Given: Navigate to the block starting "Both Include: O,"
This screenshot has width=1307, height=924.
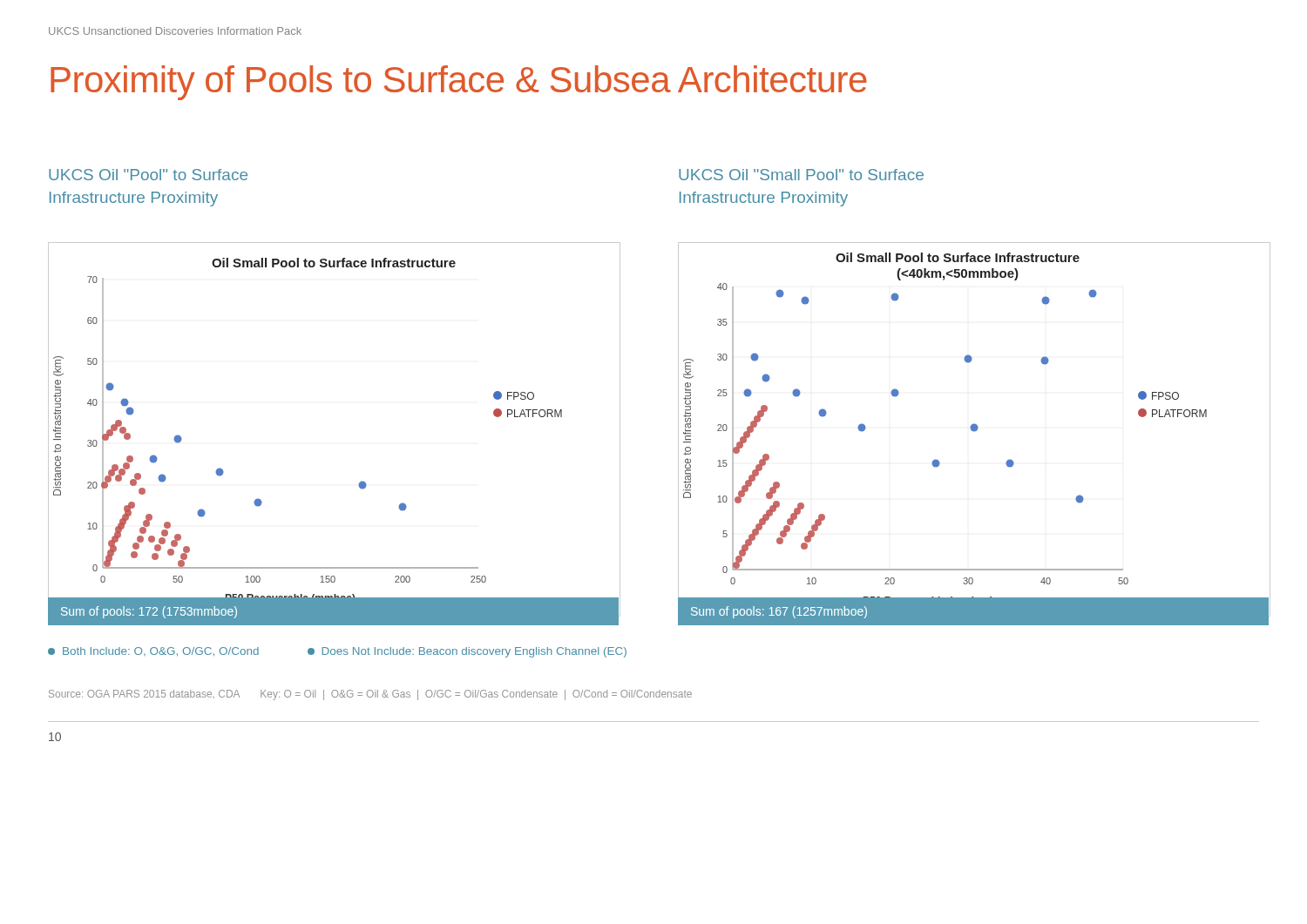Looking at the screenshot, I should click(154, 651).
